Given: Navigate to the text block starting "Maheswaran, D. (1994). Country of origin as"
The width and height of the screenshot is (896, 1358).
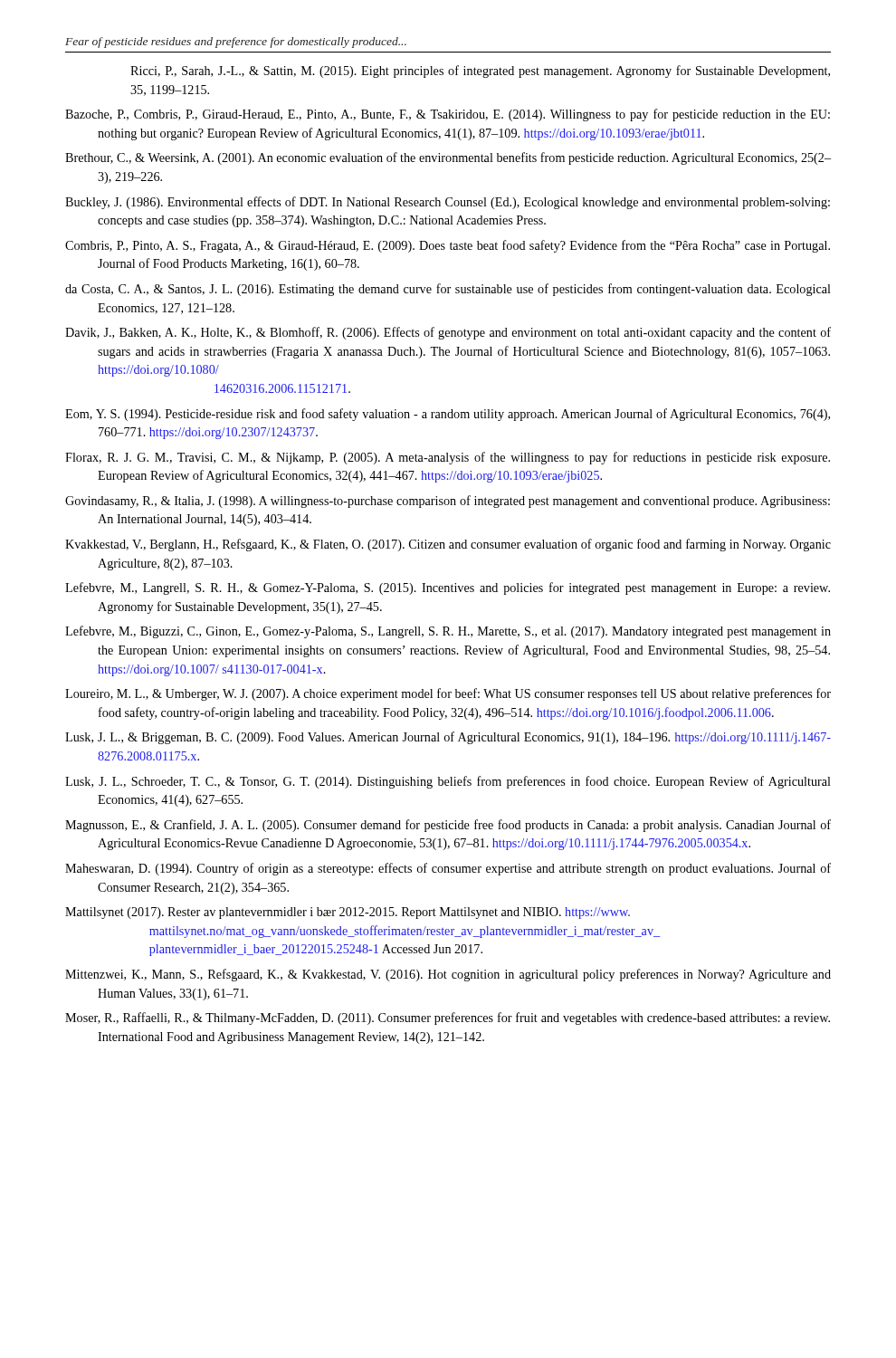Looking at the screenshot, I should 448,878.
